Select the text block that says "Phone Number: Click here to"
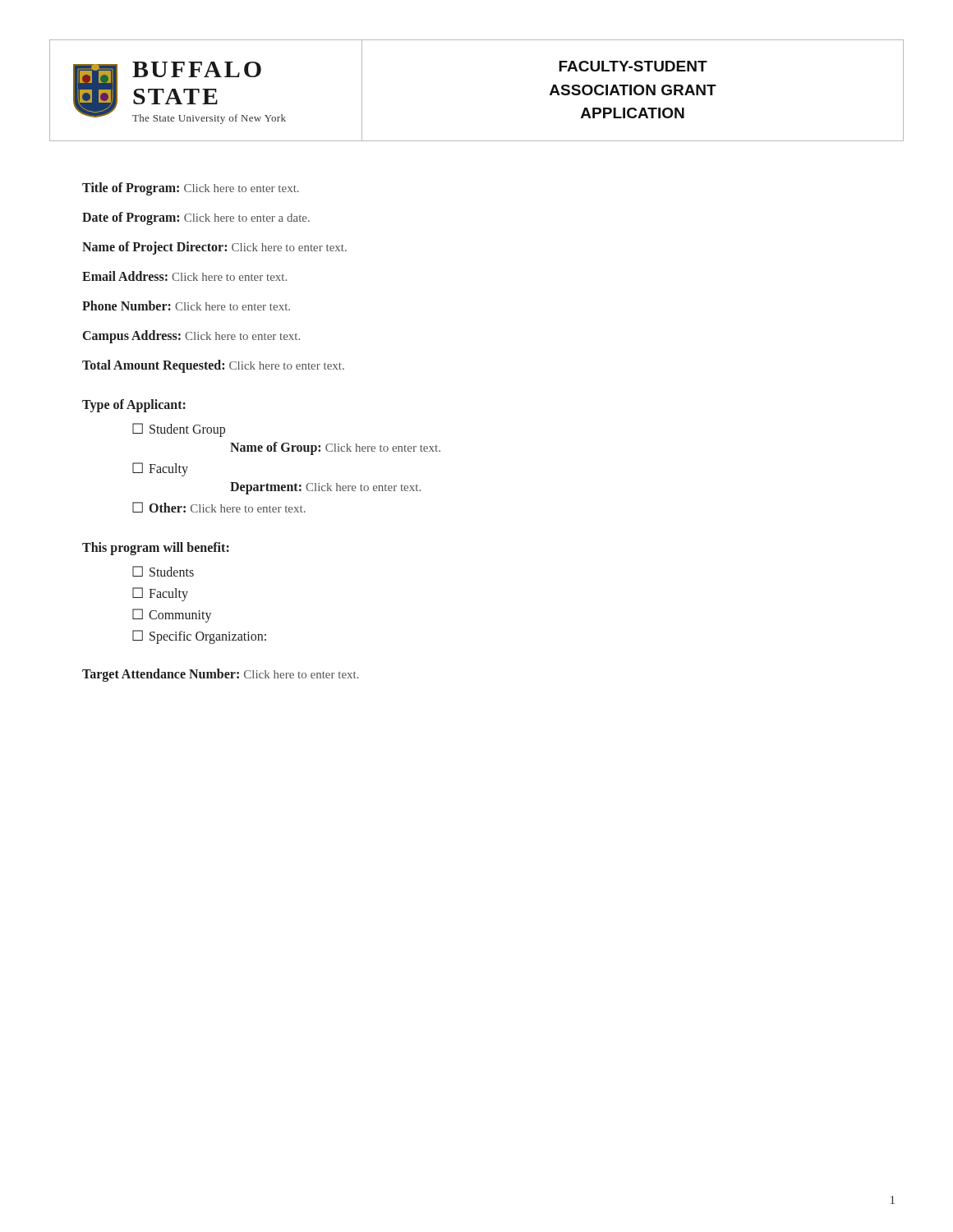This screenshot has width=953, height=1232. [x=187, y=306]
